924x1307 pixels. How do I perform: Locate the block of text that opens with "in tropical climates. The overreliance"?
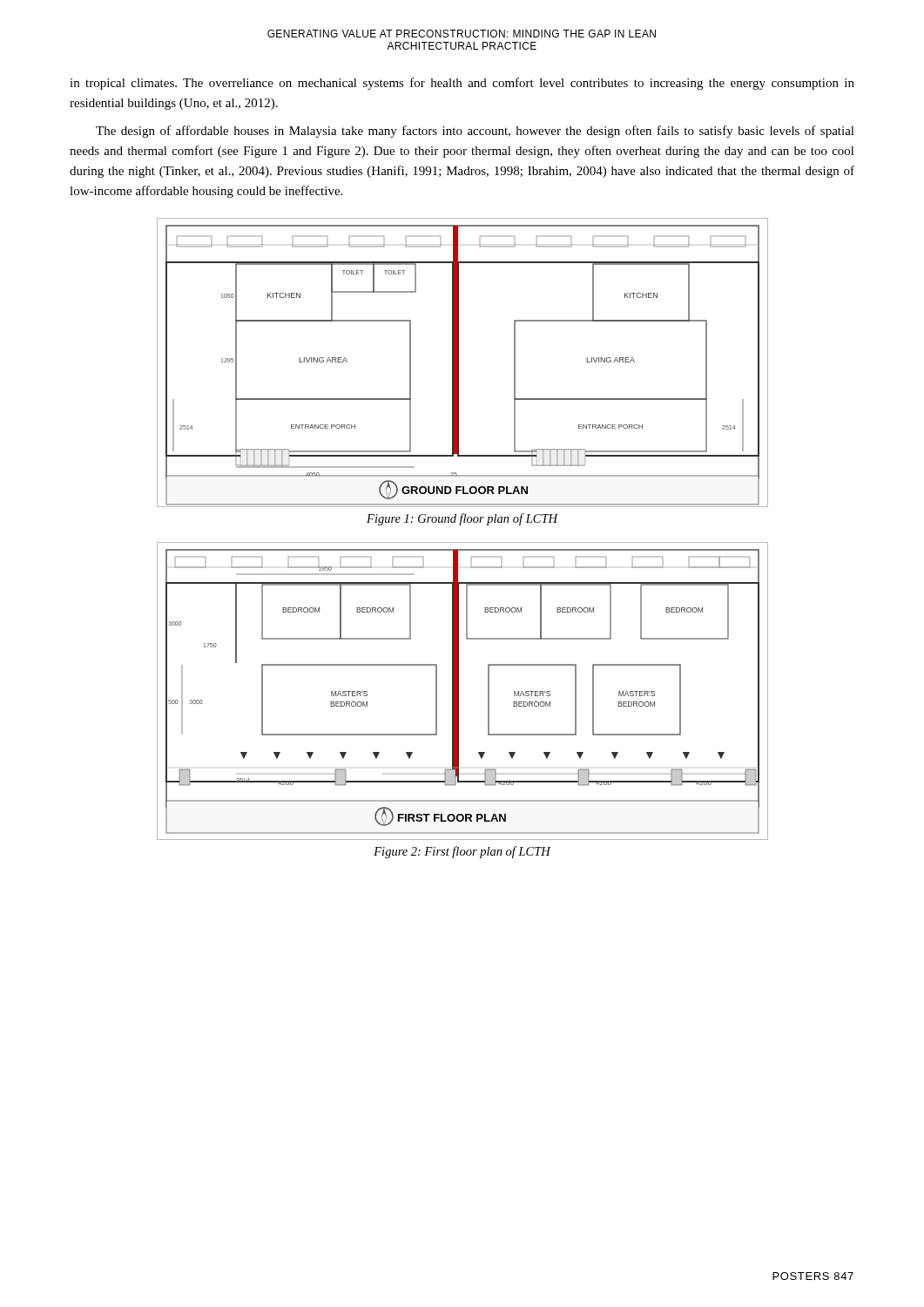462,137
